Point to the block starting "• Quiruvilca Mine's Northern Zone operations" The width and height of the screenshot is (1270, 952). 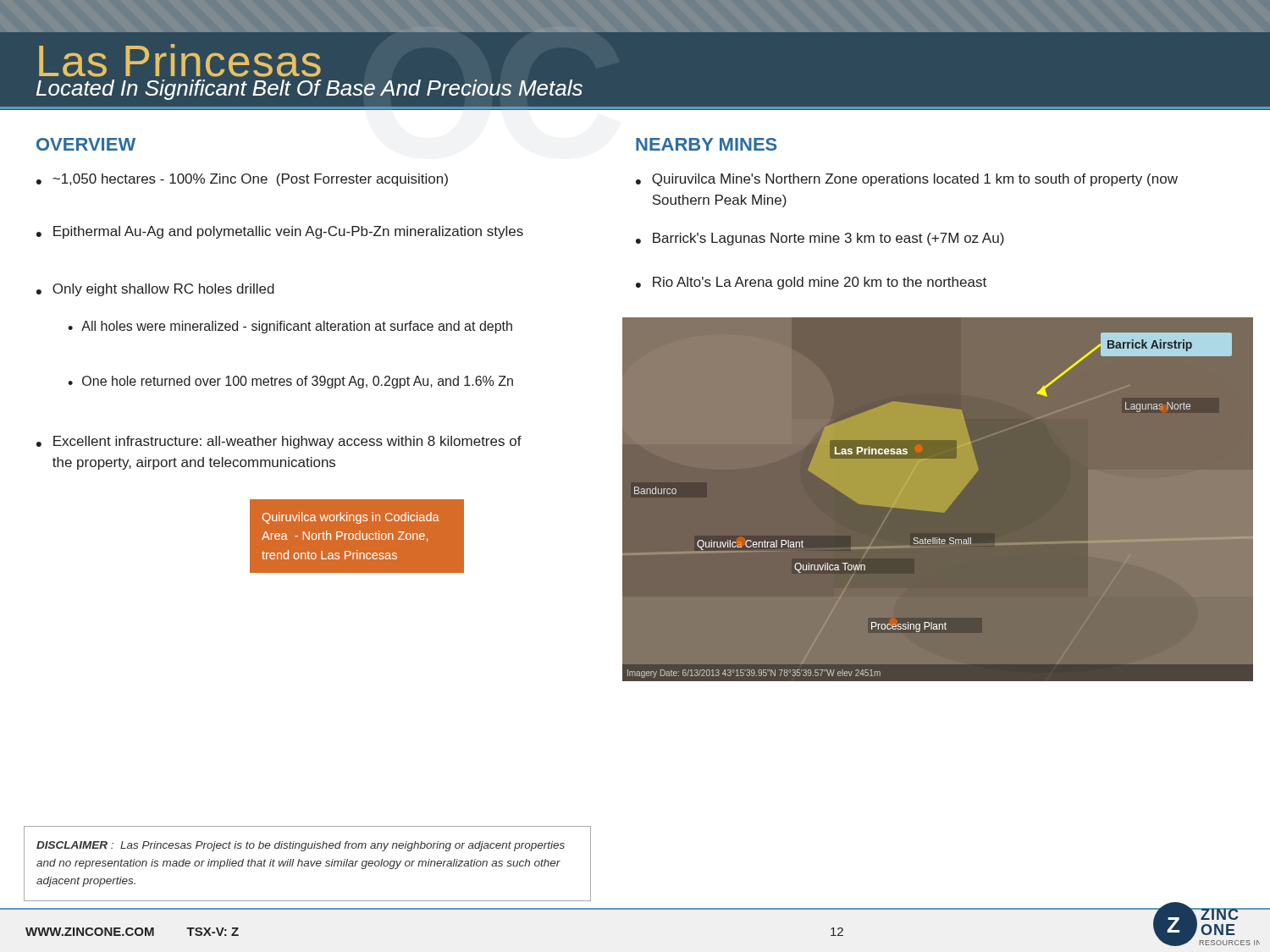(931, 190)
